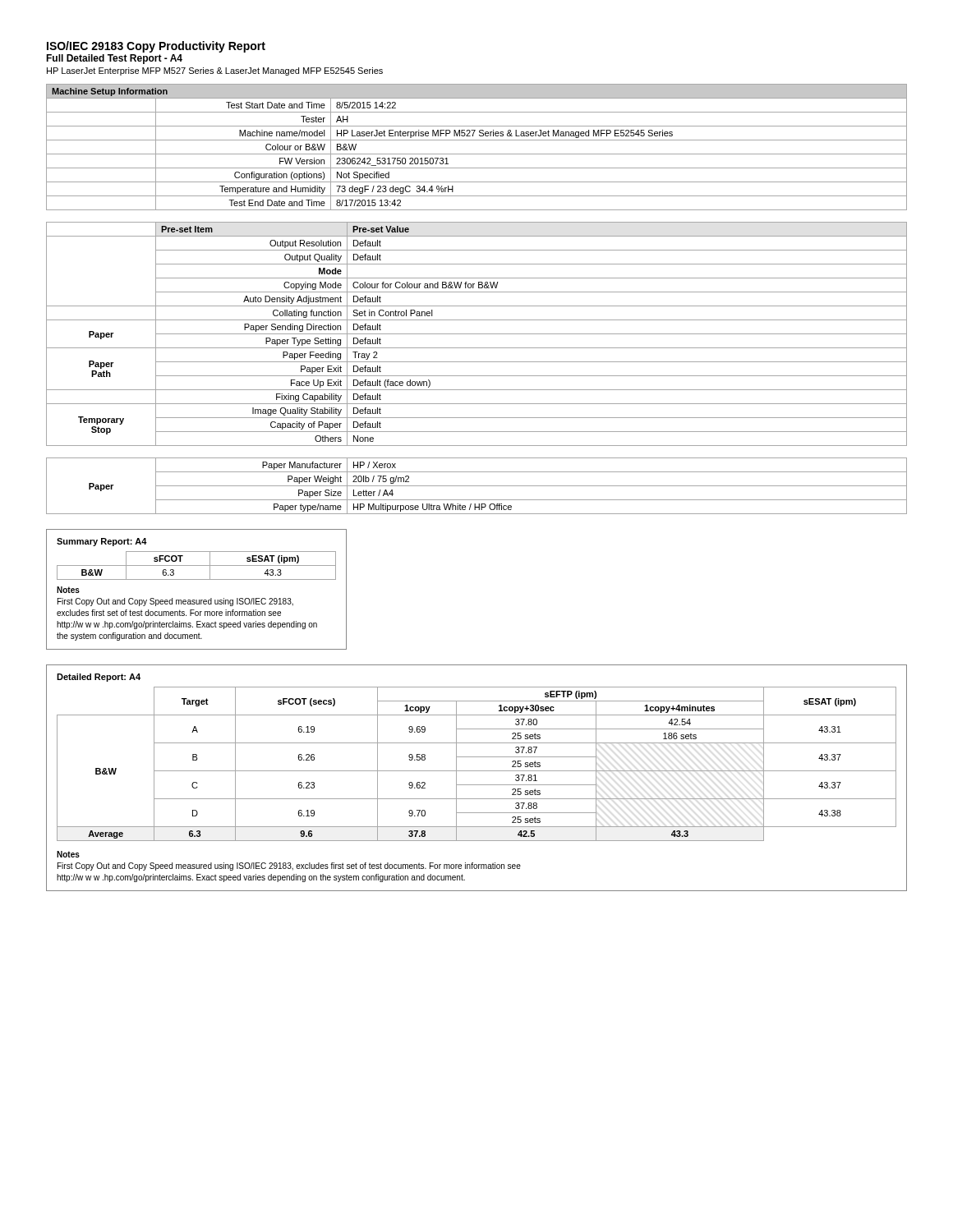953x1232 pixels.
Task: Click on the table containing "Output Quality"
Action: pyautogui.click(x=476, y=334)
